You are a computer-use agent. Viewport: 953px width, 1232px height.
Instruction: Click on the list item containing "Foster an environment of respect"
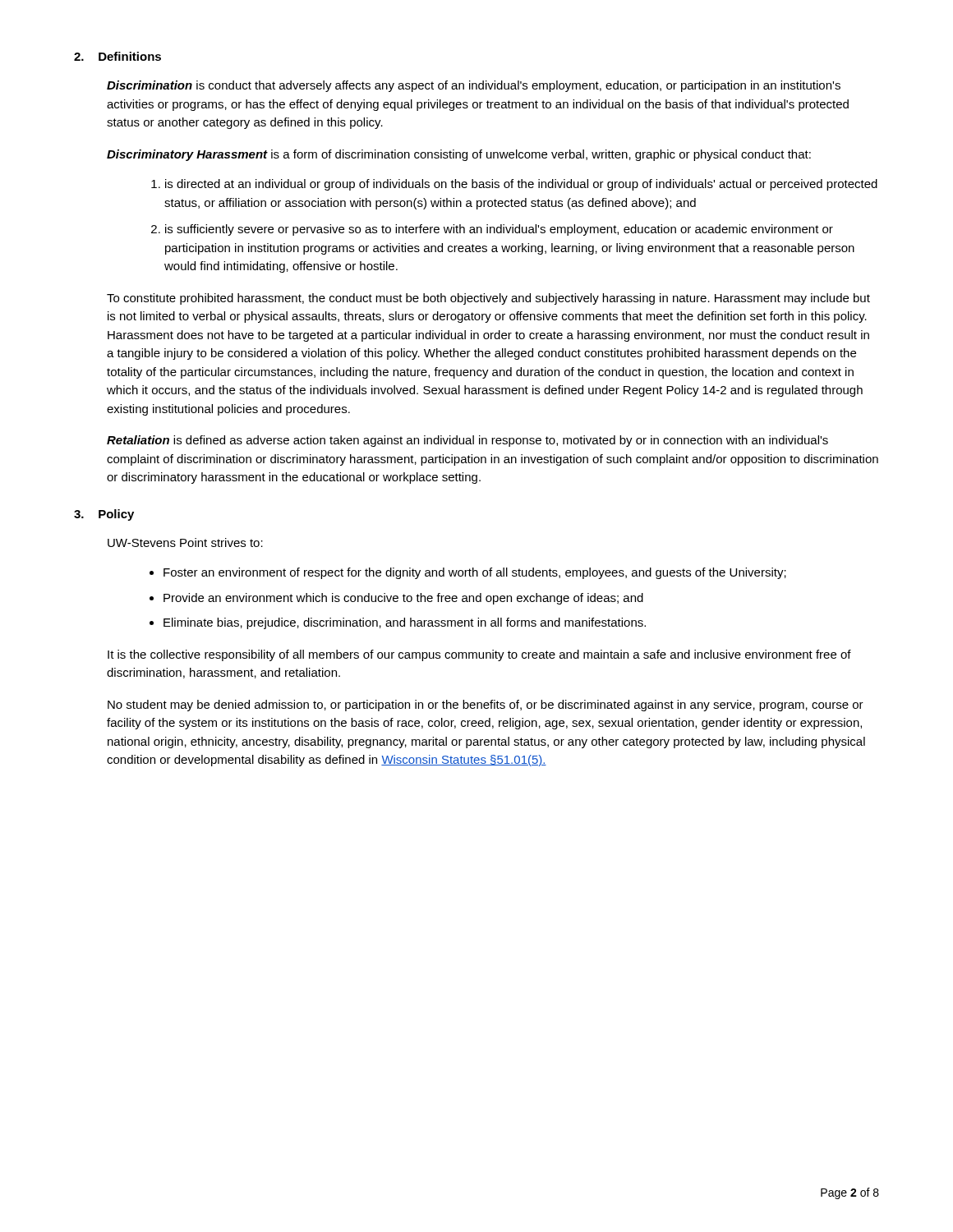coord(475,572)
